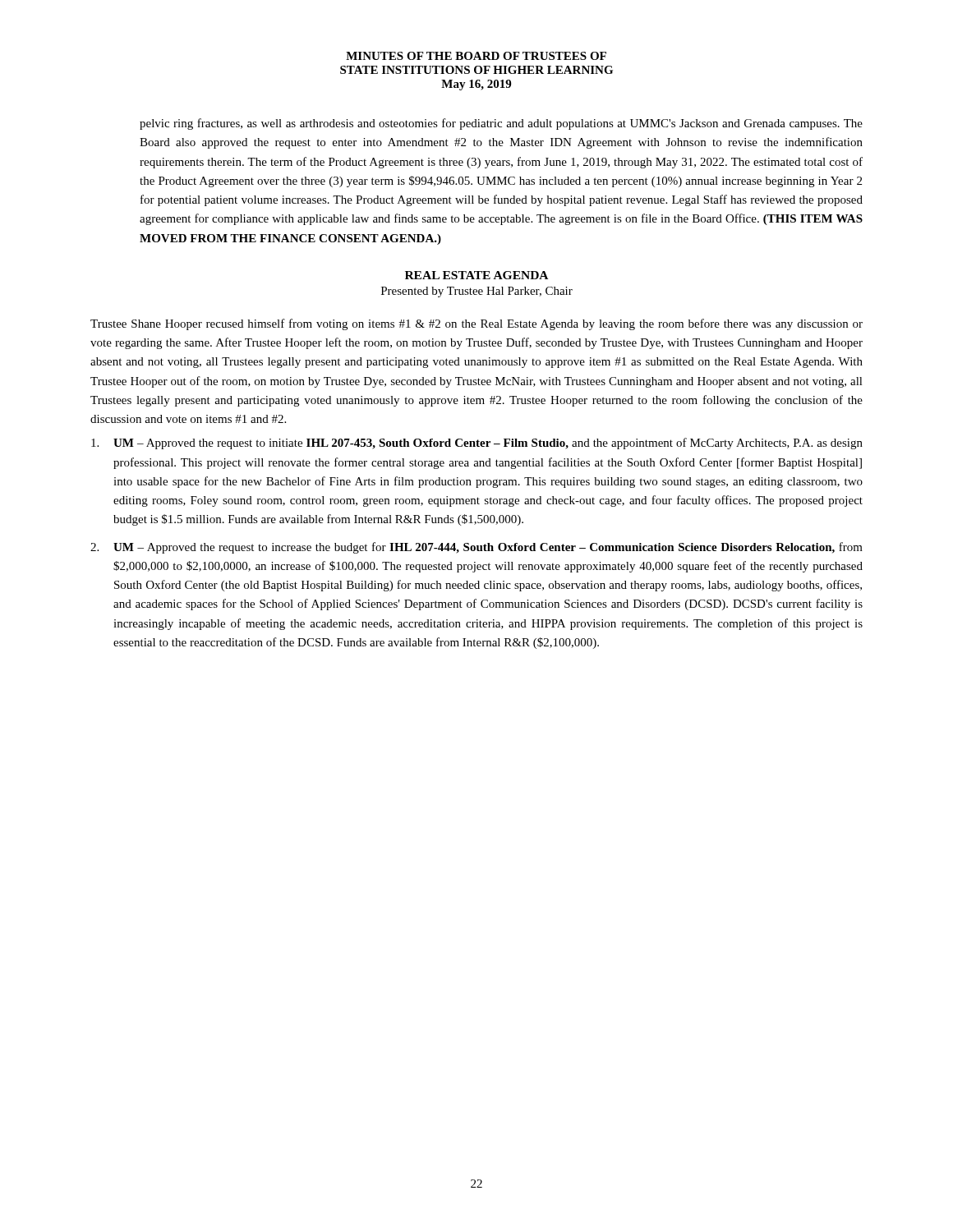The width and height of the screenshot is (953, 1232).
Task: Select the list item that says "UM – Approved the request to initiate IHL"
Action: [x=476, y=482]
